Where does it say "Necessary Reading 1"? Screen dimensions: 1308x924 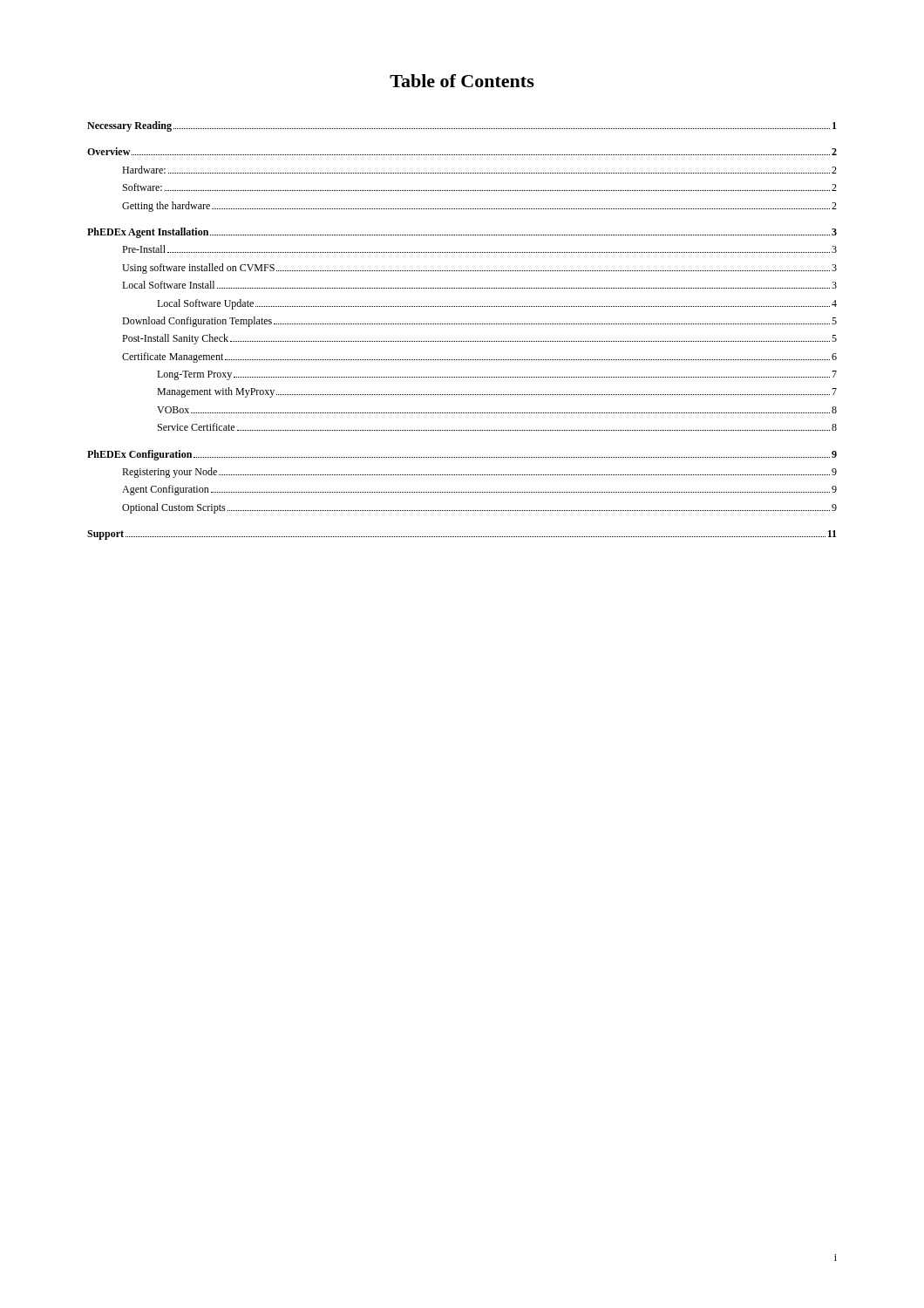[462, 126]
